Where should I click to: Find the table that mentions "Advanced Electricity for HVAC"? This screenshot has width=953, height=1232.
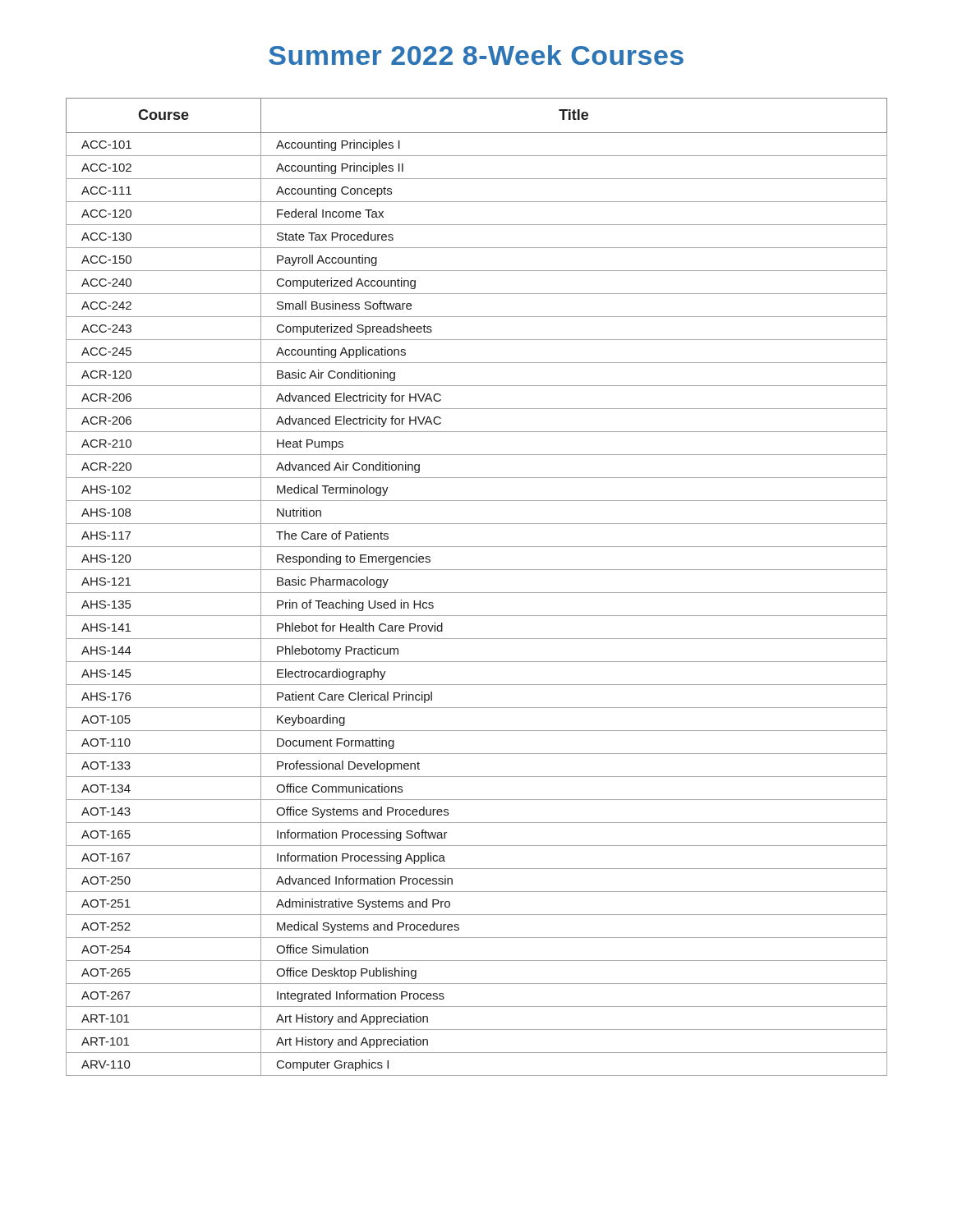click(476, 587)
